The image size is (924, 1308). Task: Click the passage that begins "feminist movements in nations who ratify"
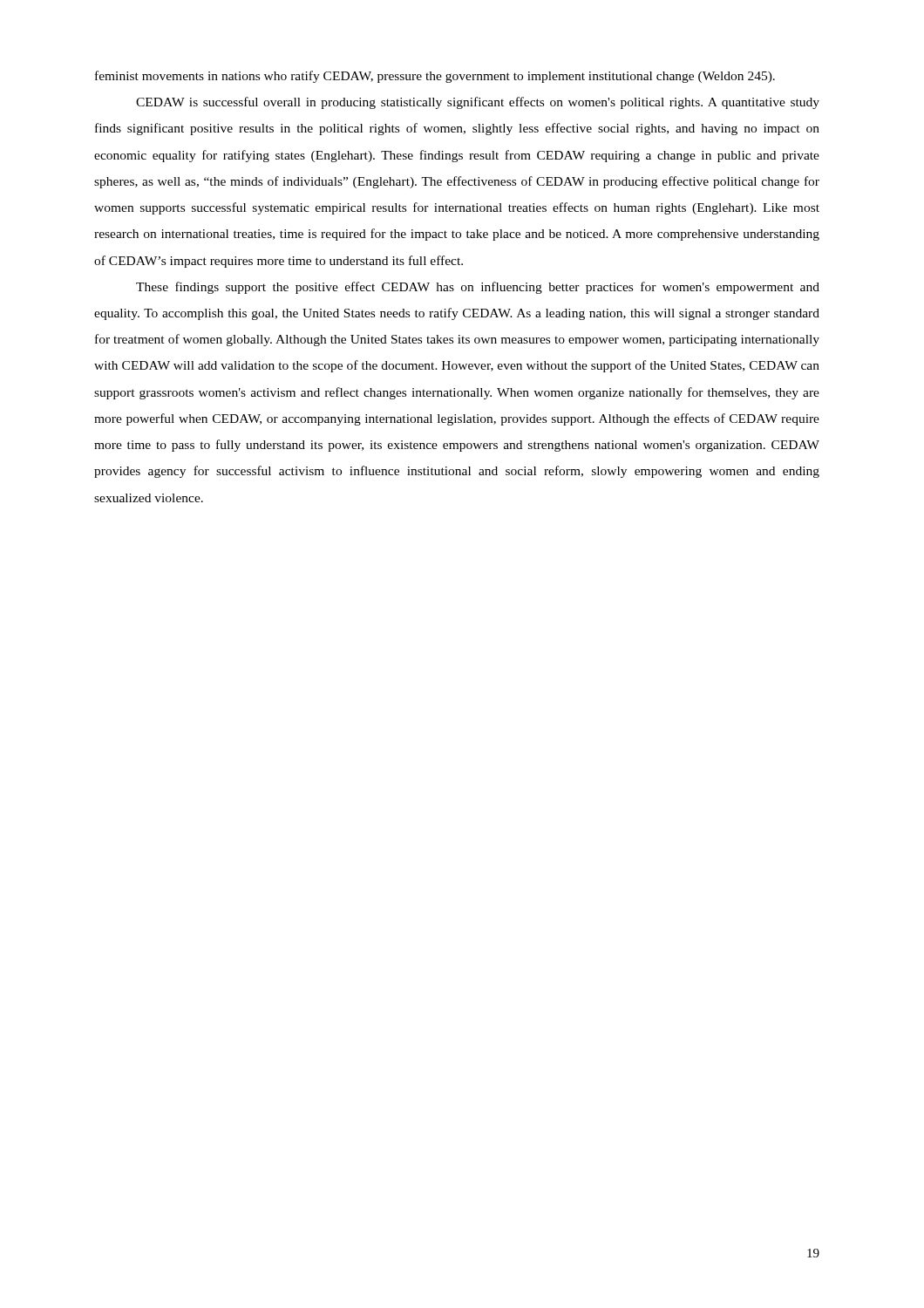(435, 75)
